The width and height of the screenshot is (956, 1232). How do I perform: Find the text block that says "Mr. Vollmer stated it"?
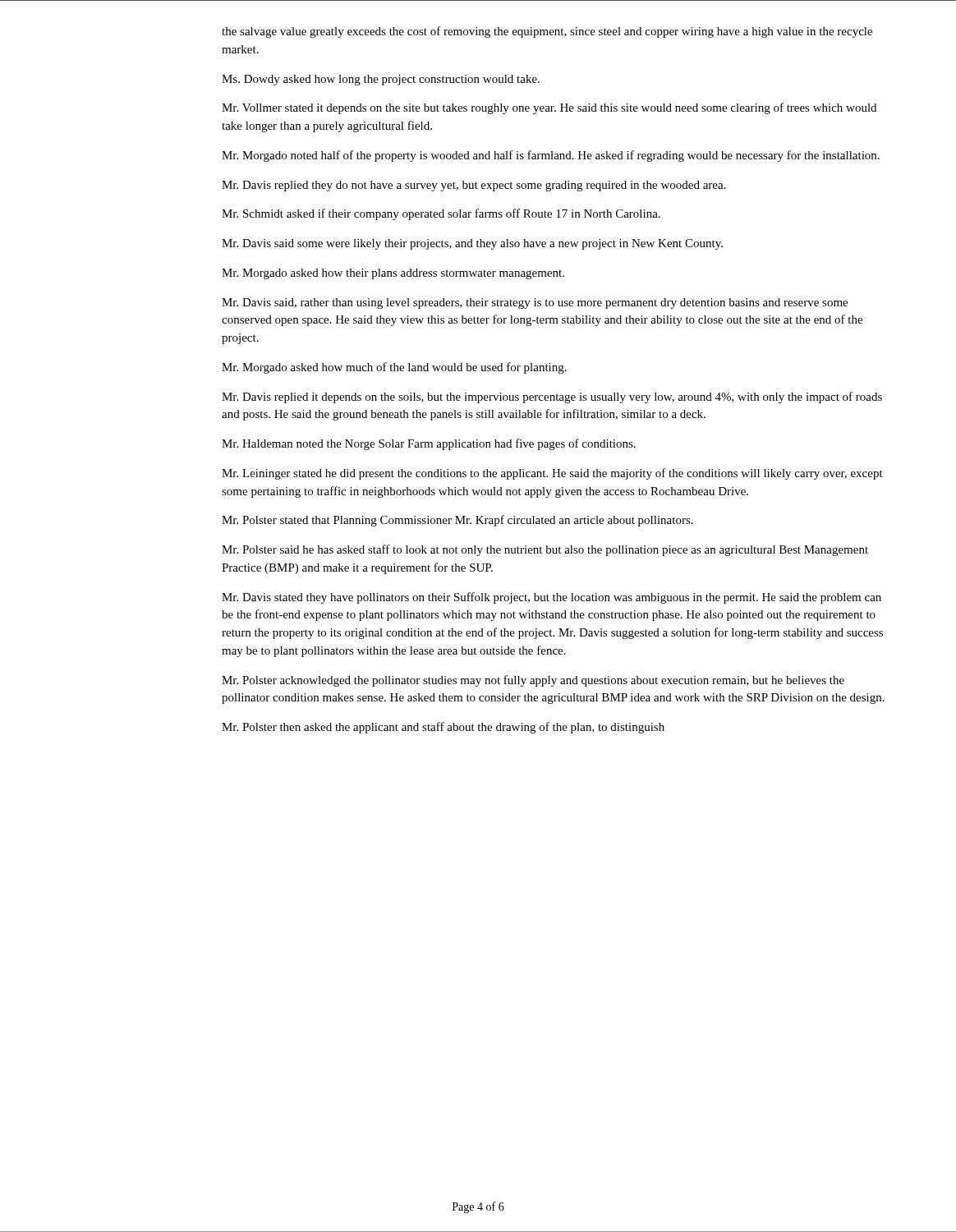(x=549, y=117)
